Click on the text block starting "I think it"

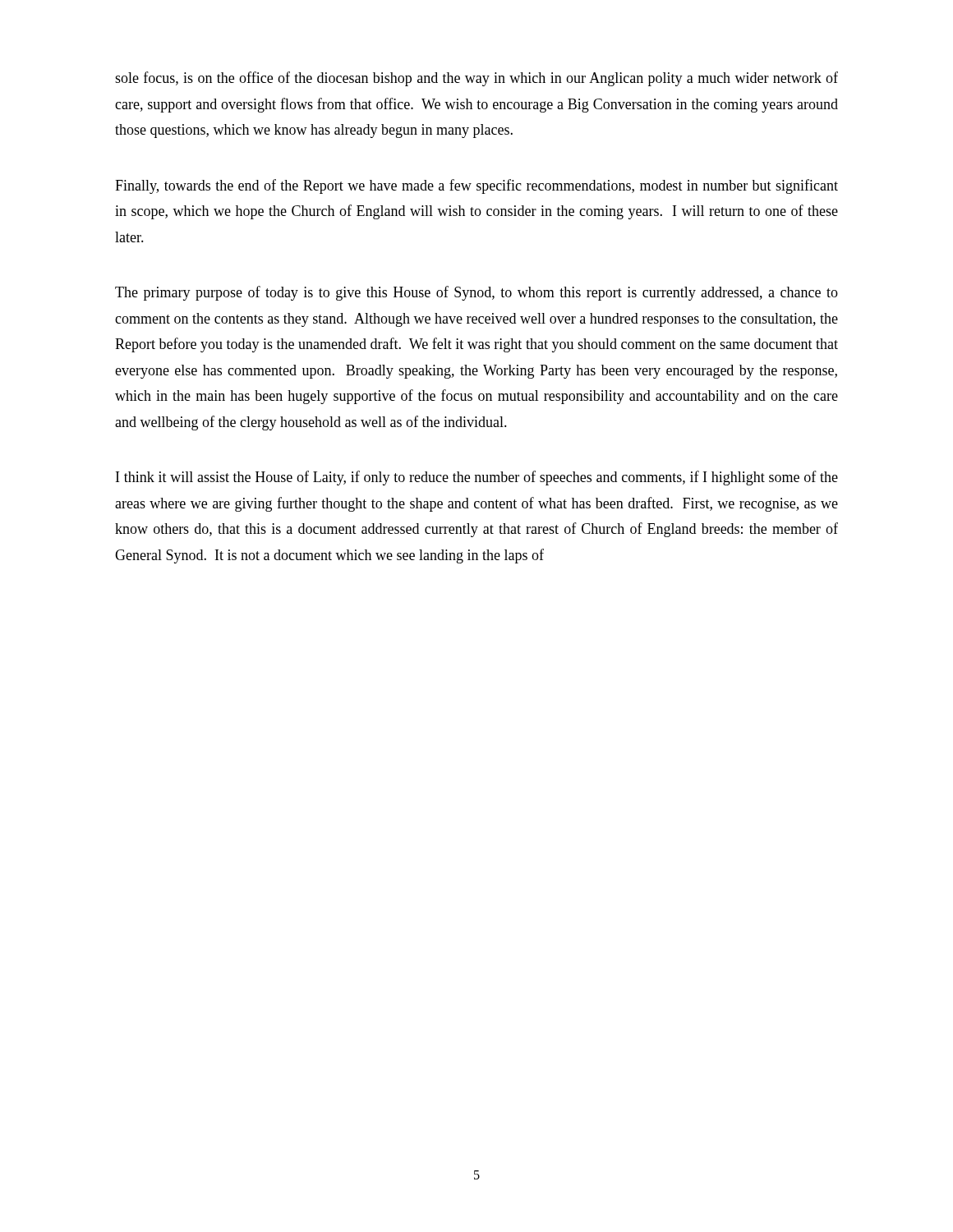click(476, 516)
